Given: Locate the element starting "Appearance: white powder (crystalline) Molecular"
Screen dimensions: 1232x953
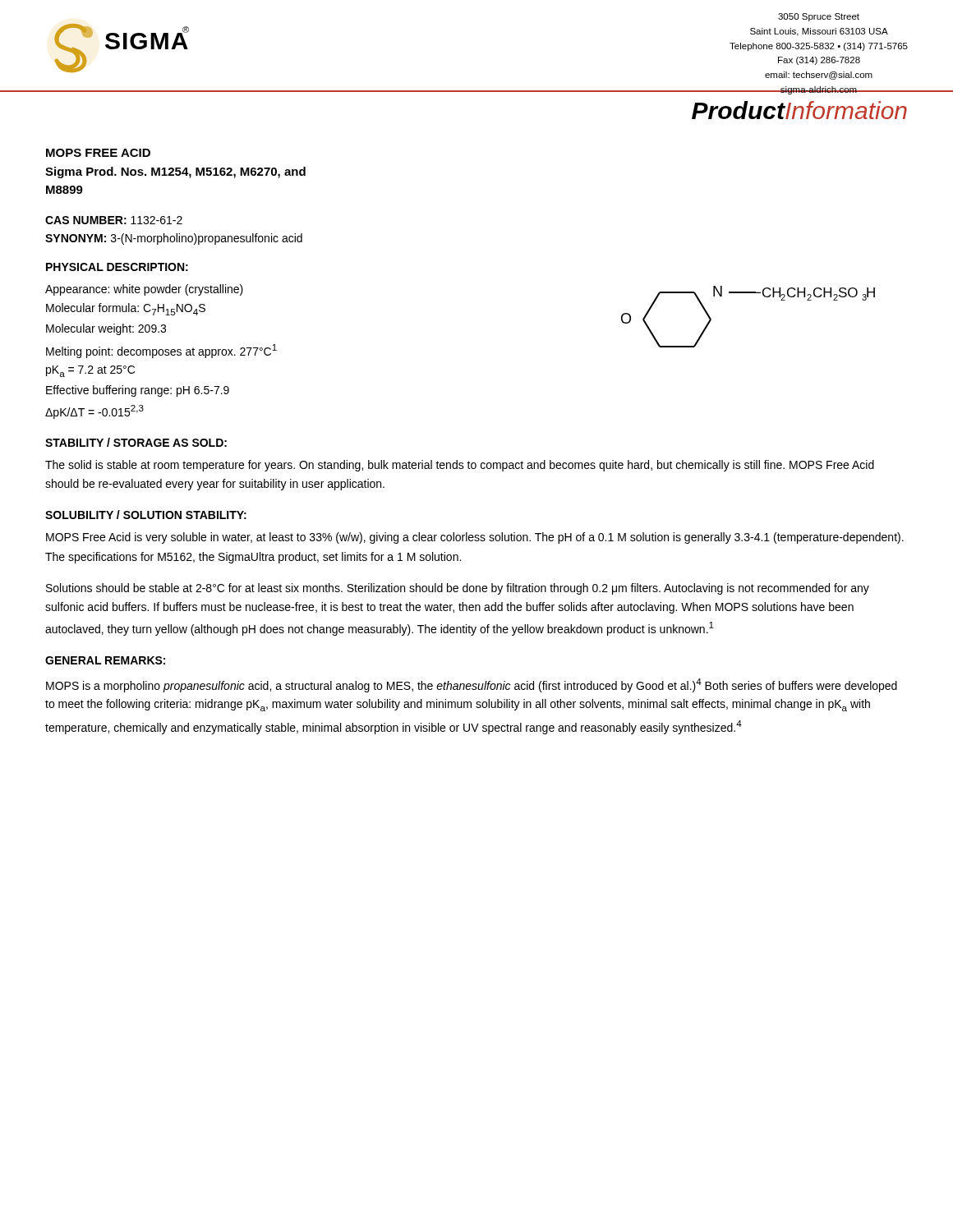Looking at the screenshot, I should (x=161, y=351).
